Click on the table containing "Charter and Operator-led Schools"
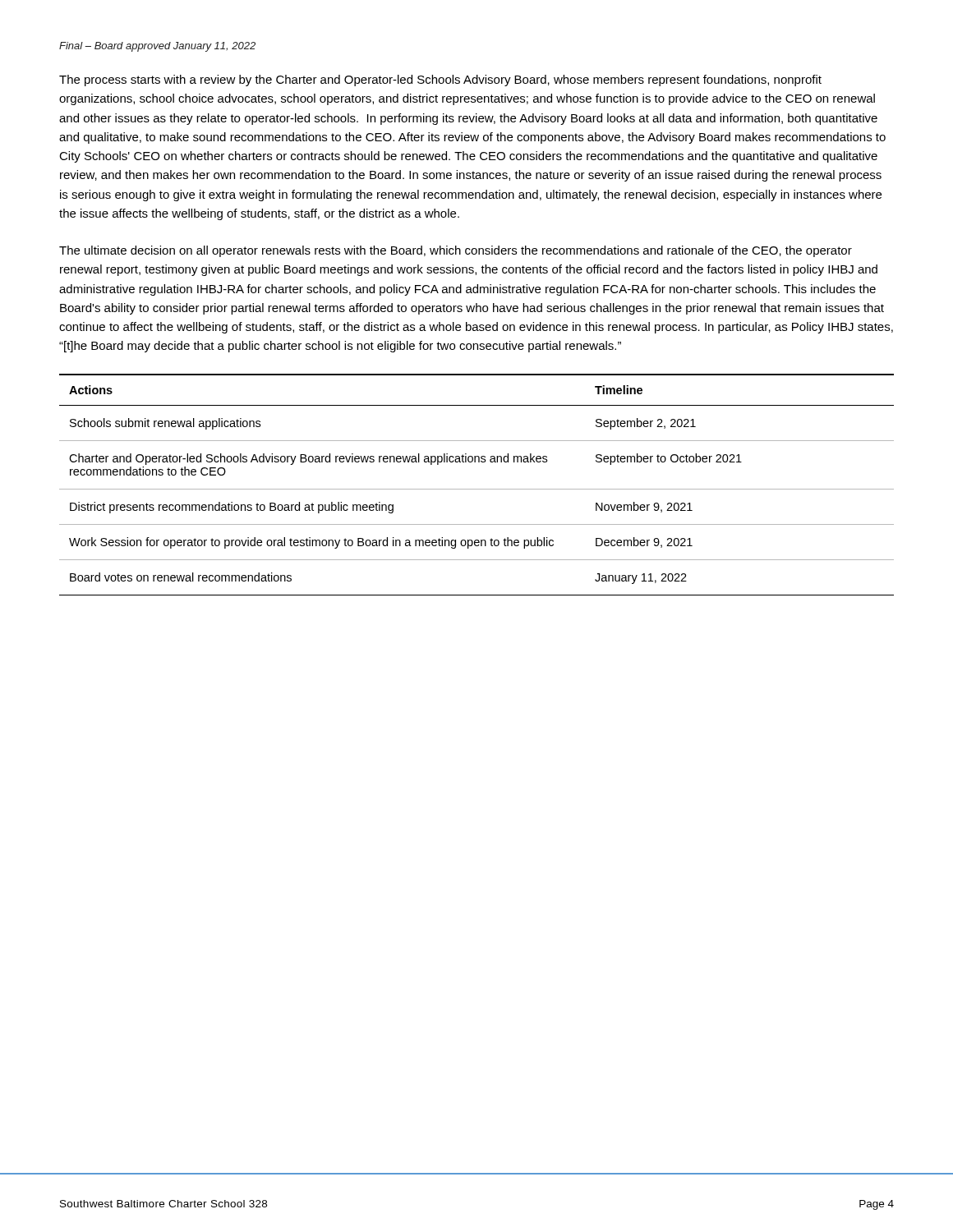953x1232 pixels. pos(476,484)
